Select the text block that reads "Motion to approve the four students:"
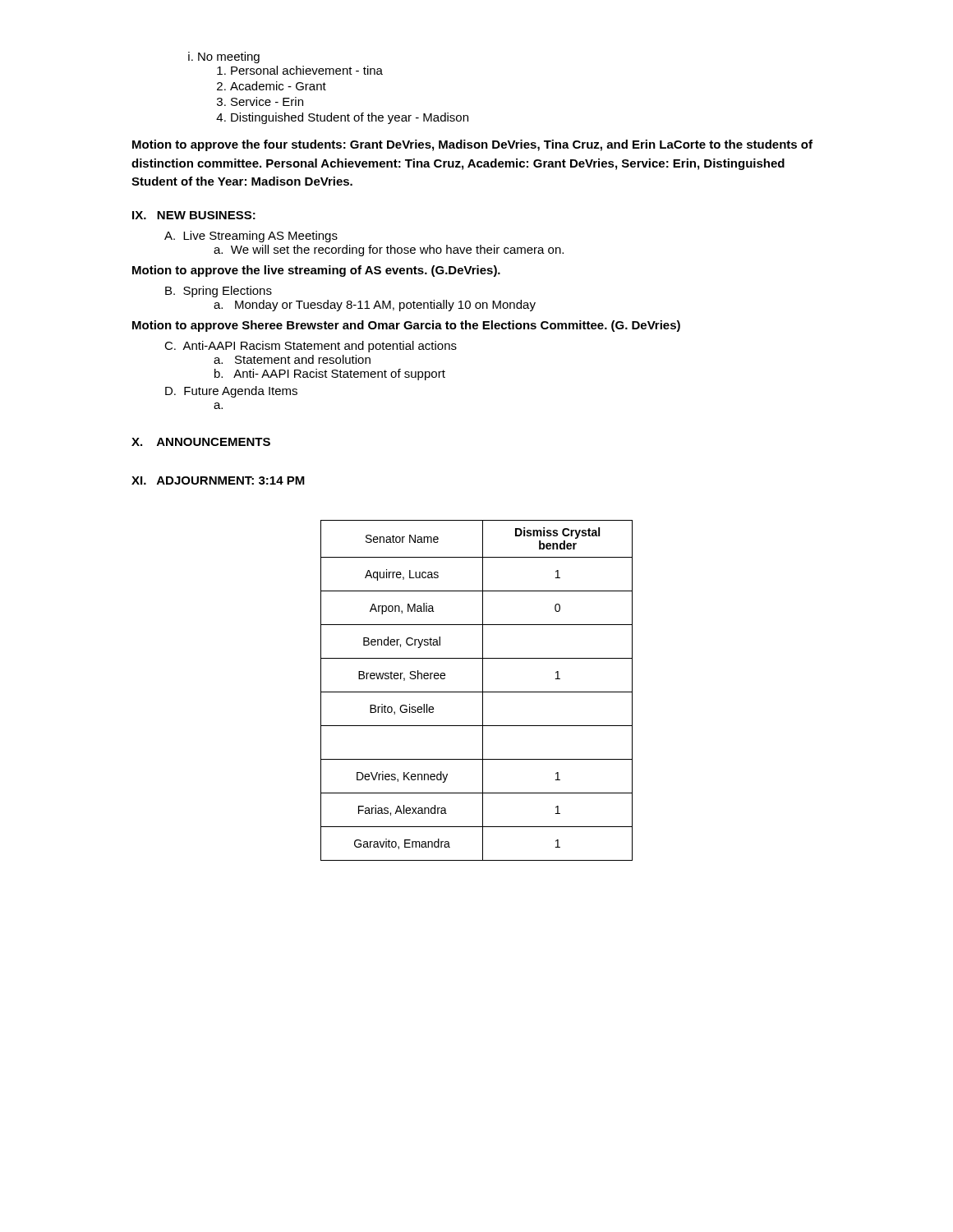 pos(472,163)
